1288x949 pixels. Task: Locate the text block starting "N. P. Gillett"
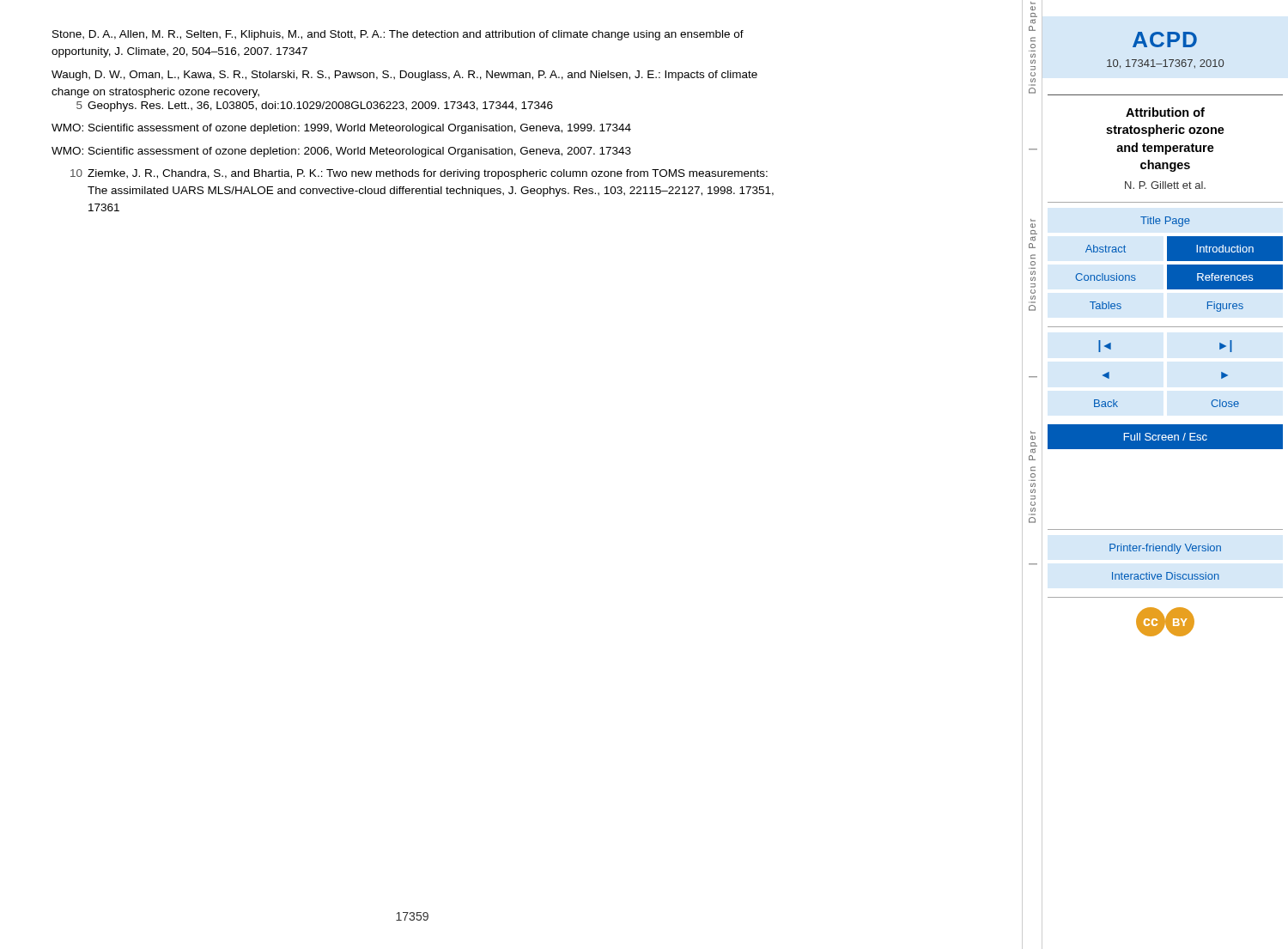pos(1165,185)
